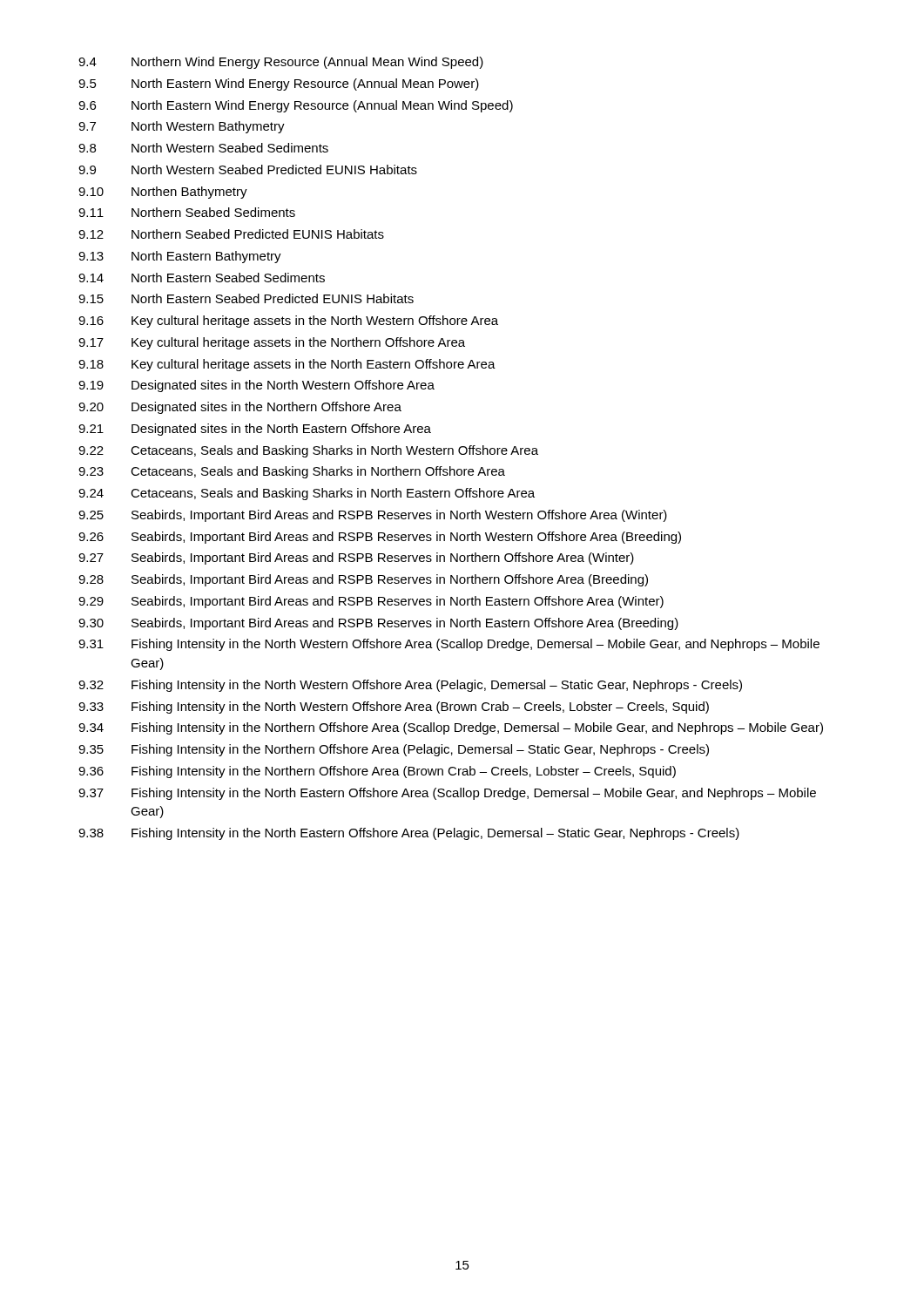This screenshot has width=924, height=1307.
Task: Find the block on this page that starts "9.36 Fishing Intensity"
Action: coord(462,771)
